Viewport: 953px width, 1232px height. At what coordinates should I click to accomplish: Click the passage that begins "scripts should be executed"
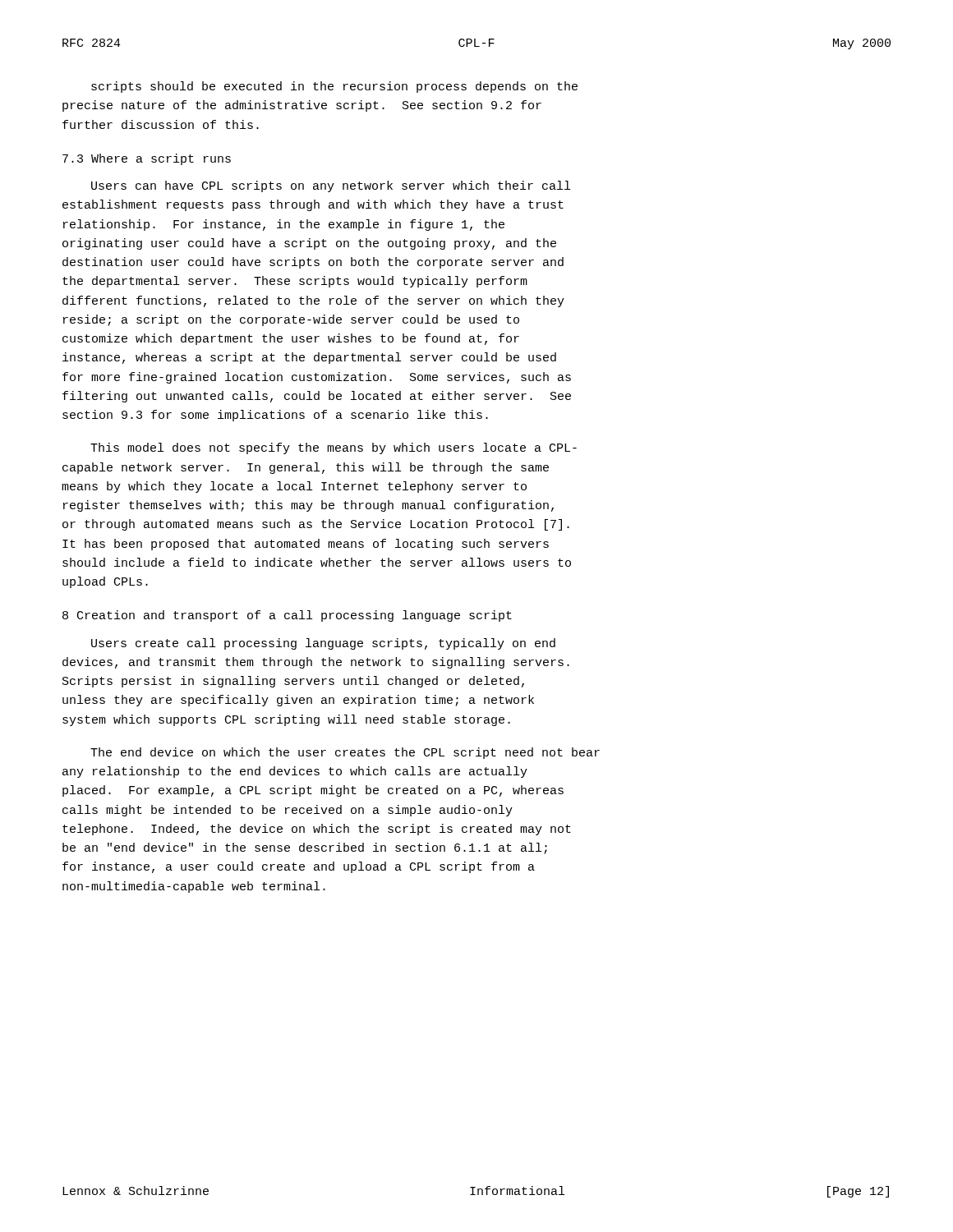[476, 107]
